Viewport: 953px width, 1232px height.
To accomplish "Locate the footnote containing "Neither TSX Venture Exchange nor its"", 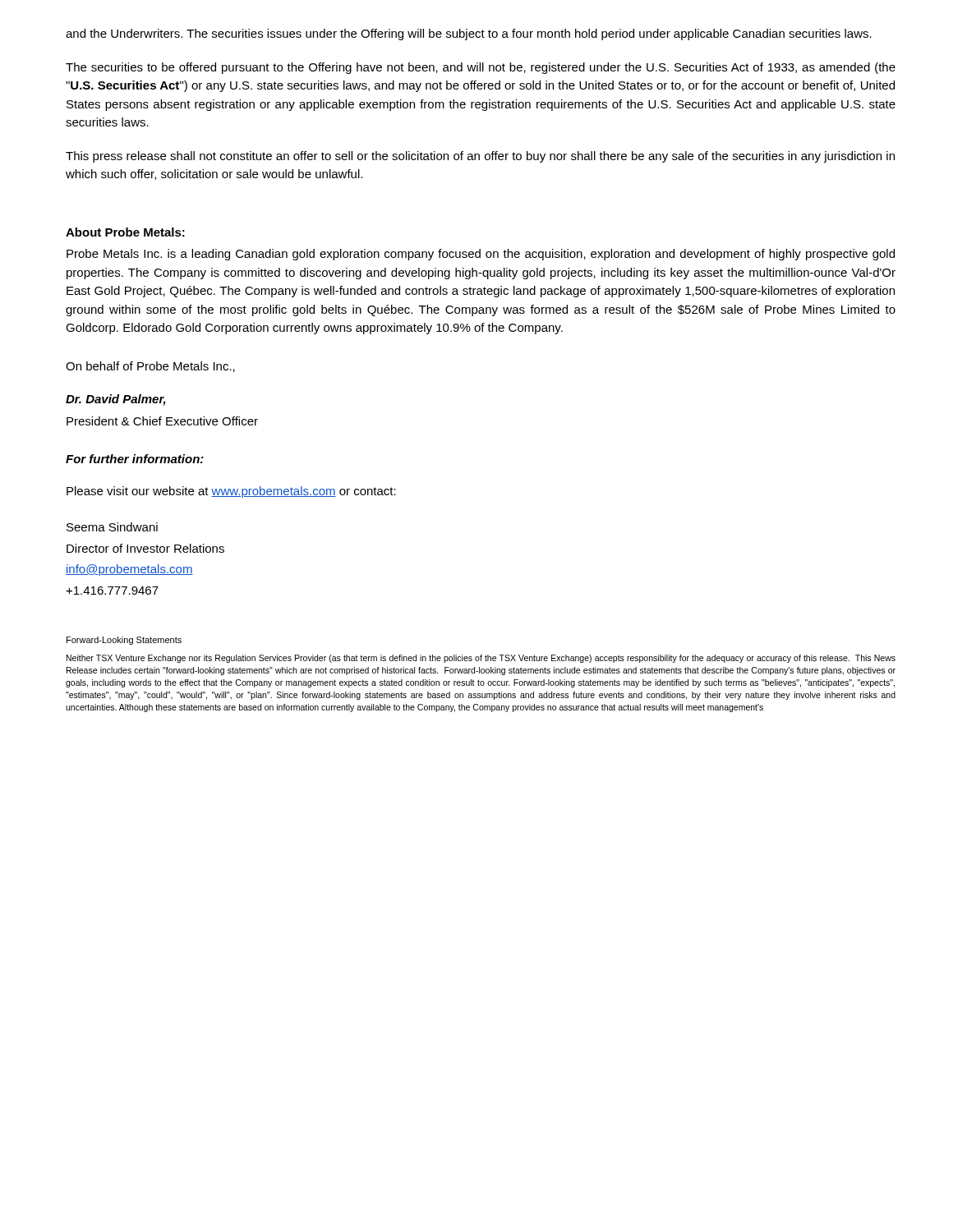I will [481, 683].
